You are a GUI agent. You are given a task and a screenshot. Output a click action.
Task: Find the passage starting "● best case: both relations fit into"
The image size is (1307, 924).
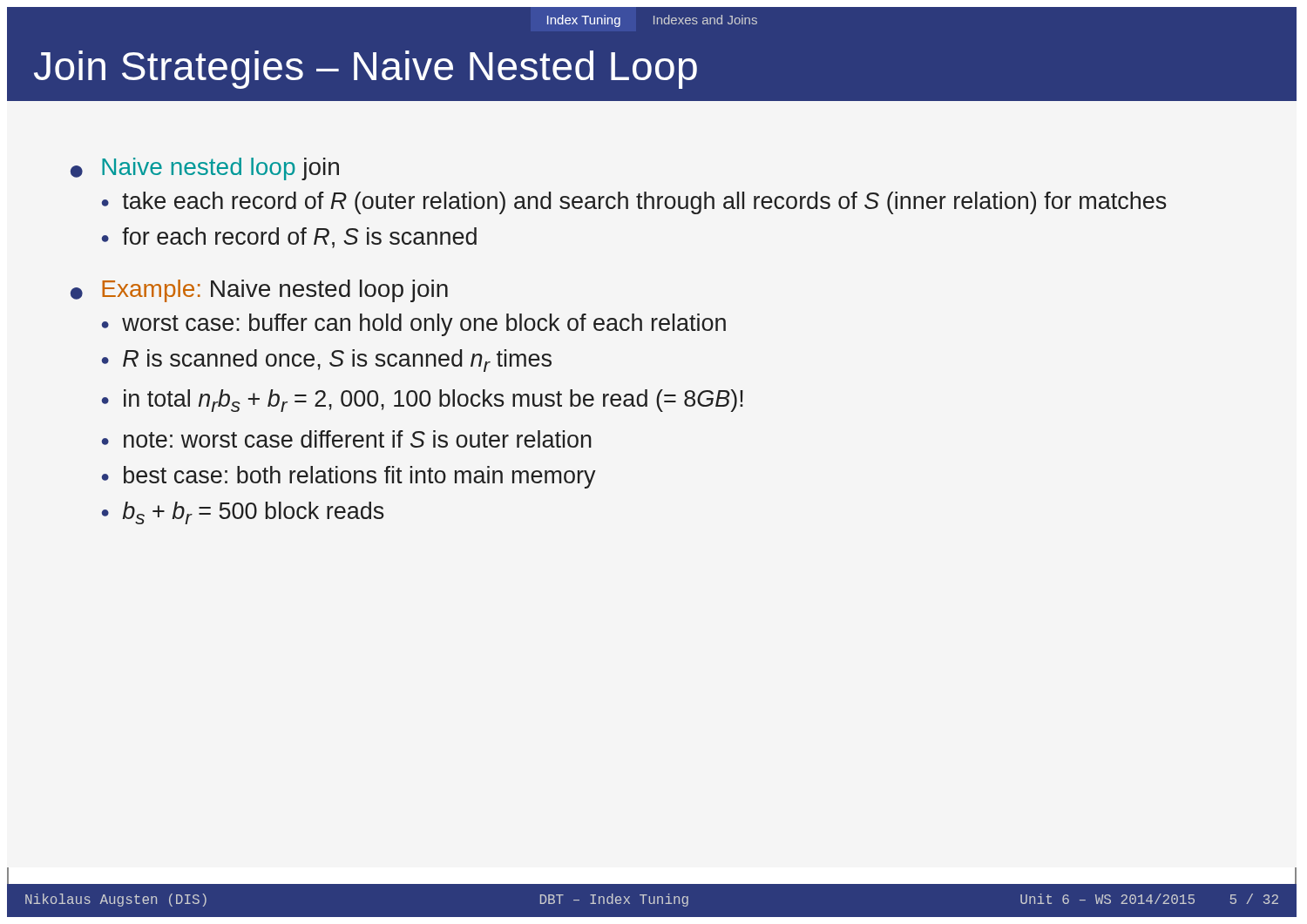[348, 476]
